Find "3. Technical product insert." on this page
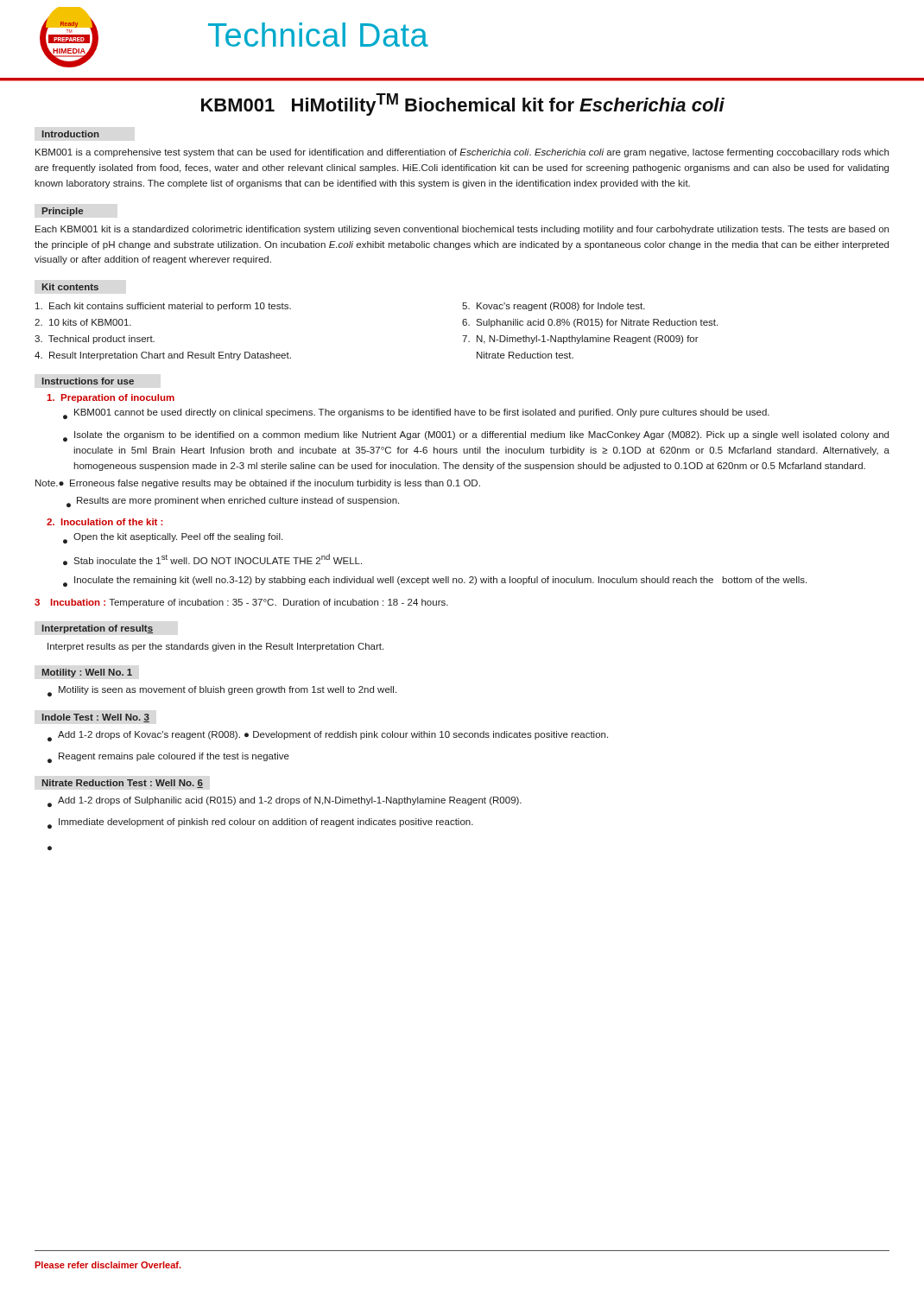Viewport: 924px width, 1296px height. 95,339
